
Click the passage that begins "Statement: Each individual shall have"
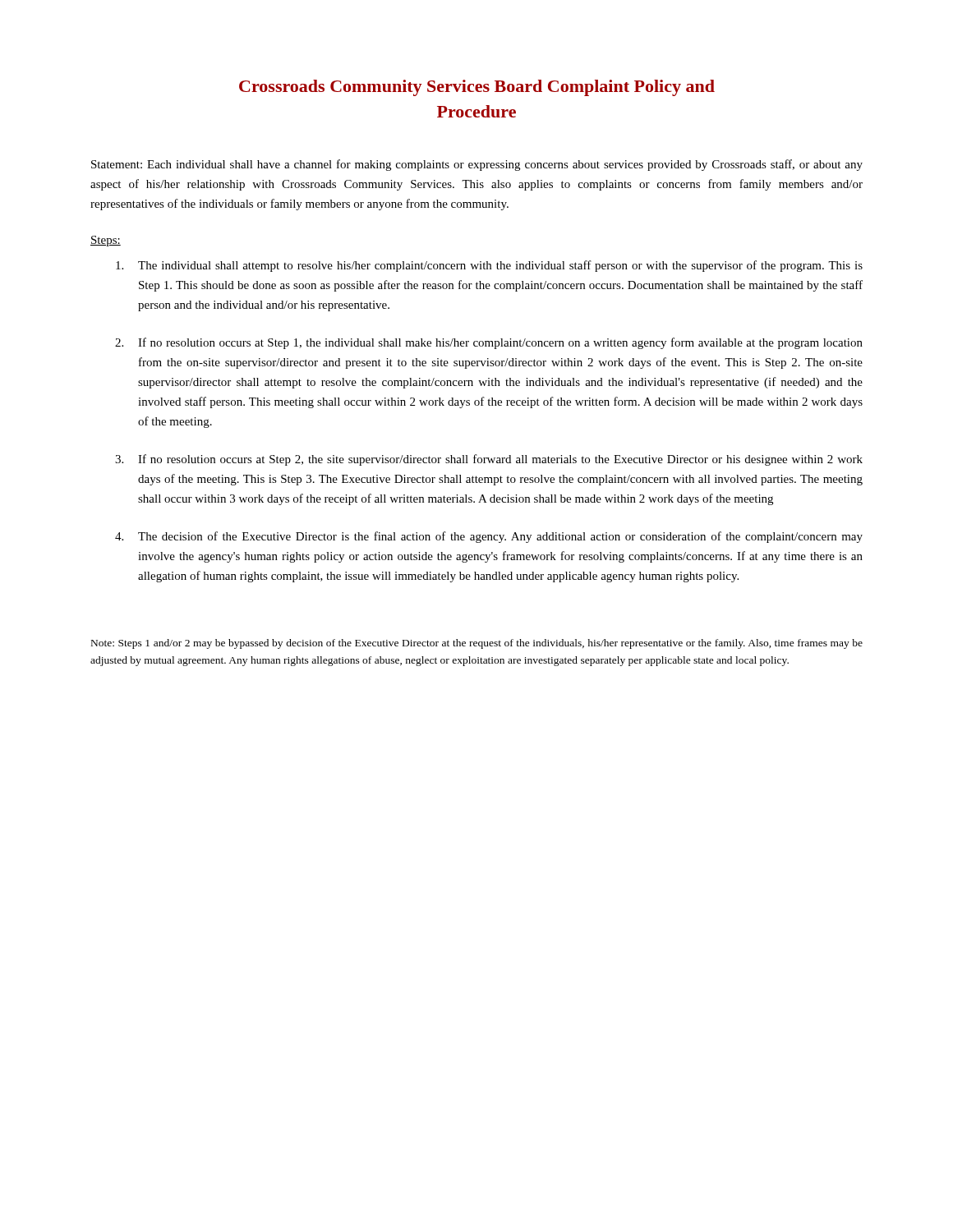pyautogui.click(x=476, y=184)
